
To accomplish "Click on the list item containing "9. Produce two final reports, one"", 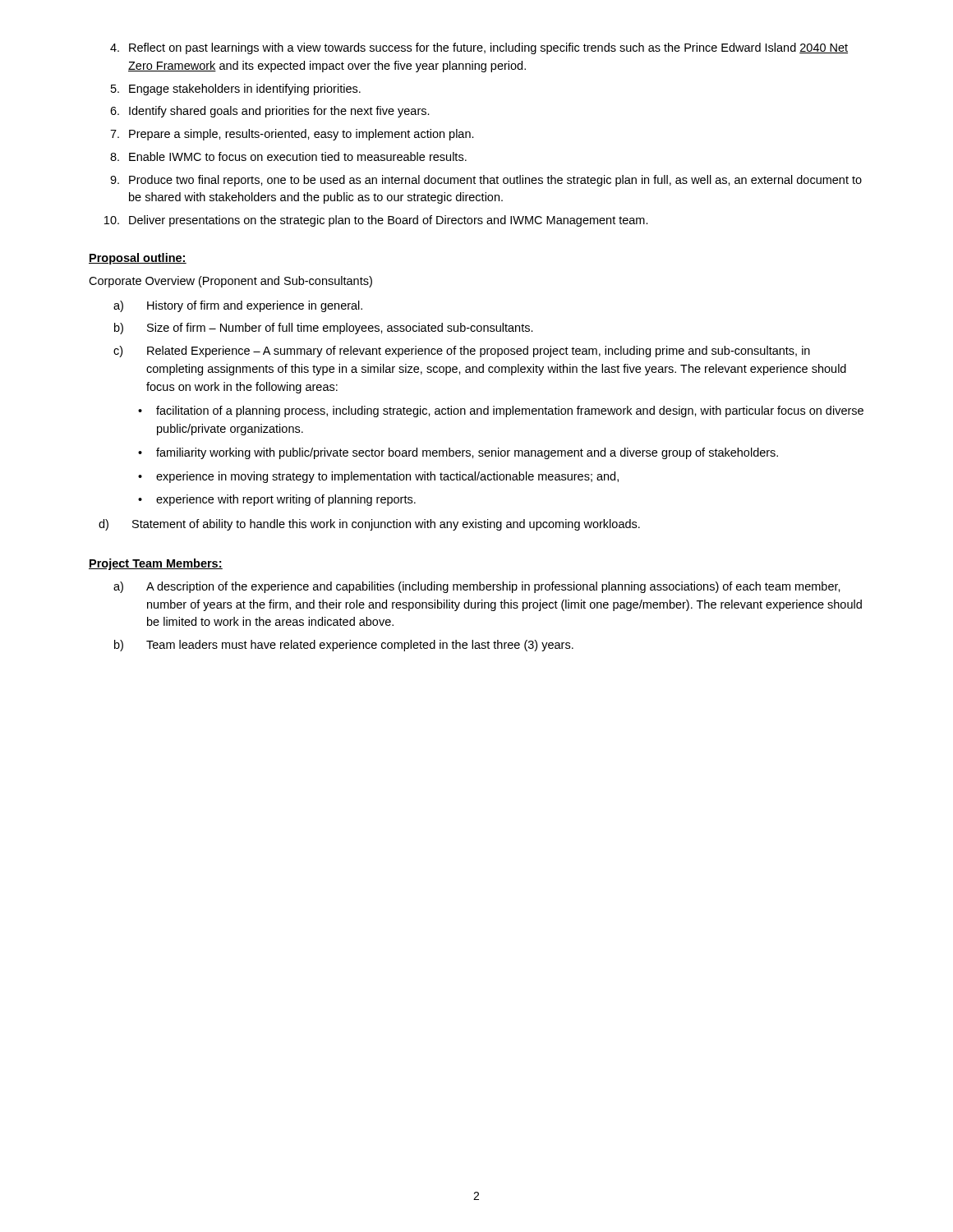I will (476, 189).
